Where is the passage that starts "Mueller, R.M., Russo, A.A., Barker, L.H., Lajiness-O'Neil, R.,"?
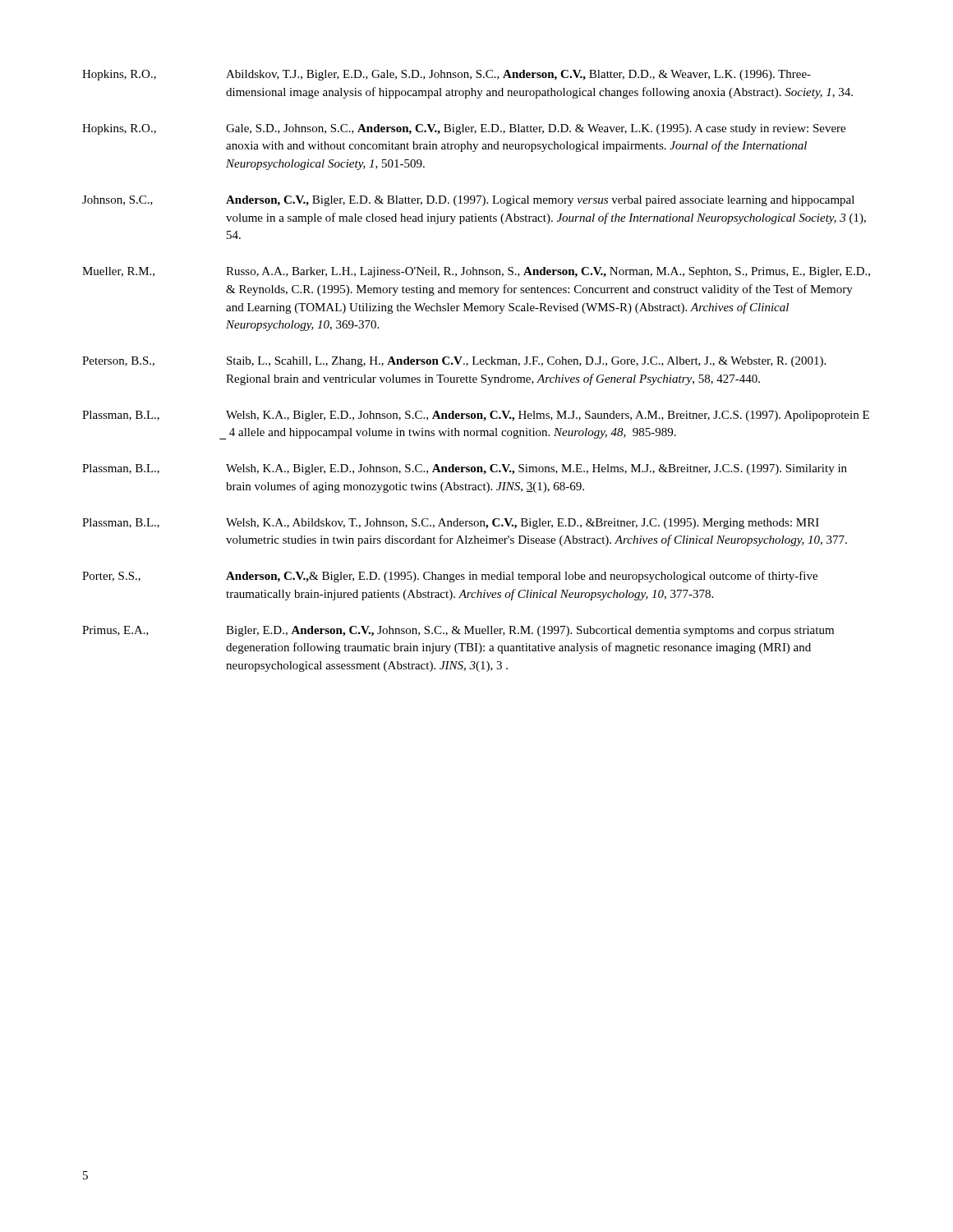 tap(476, 299)
